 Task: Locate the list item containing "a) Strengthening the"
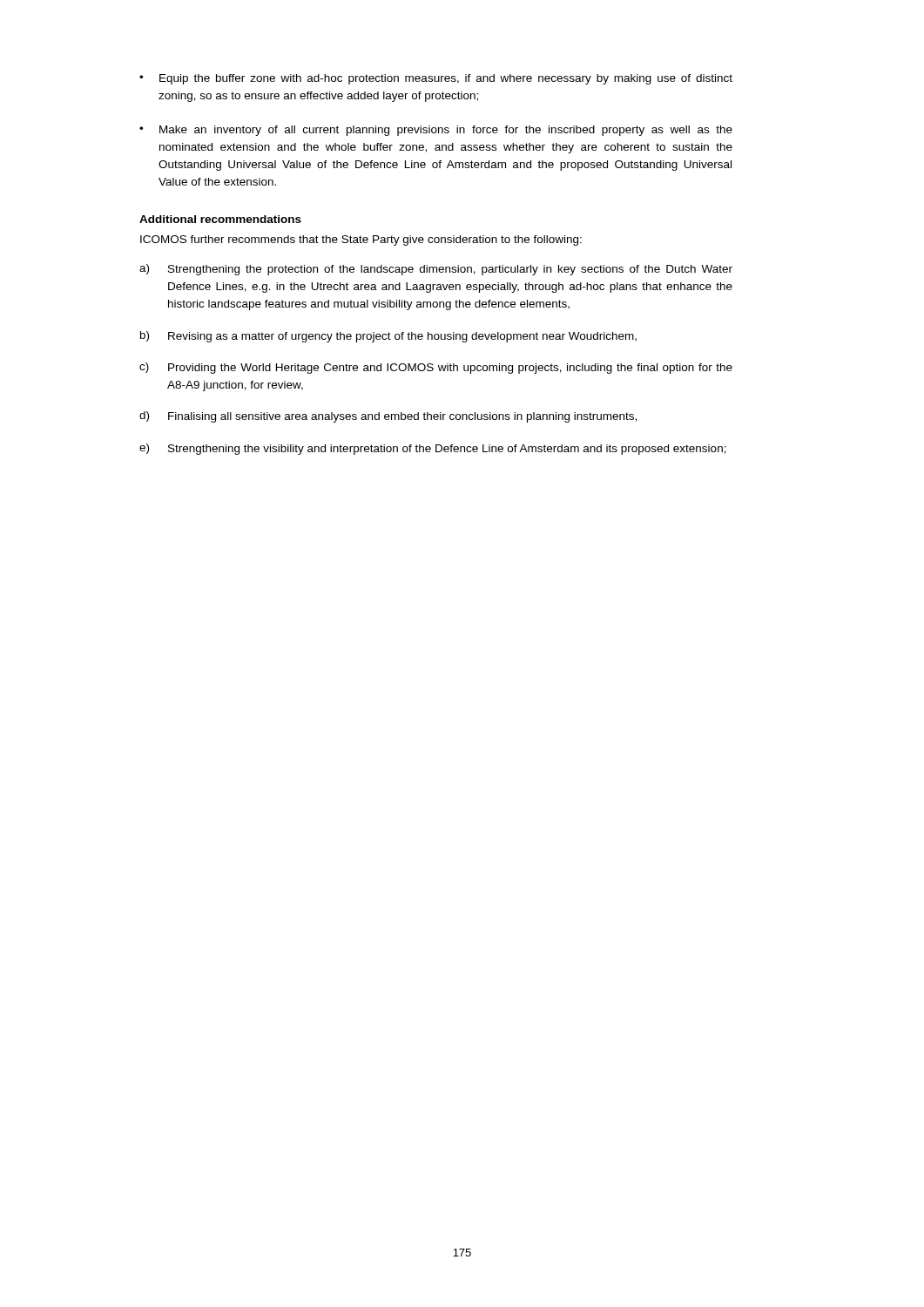tap(436, 287)
